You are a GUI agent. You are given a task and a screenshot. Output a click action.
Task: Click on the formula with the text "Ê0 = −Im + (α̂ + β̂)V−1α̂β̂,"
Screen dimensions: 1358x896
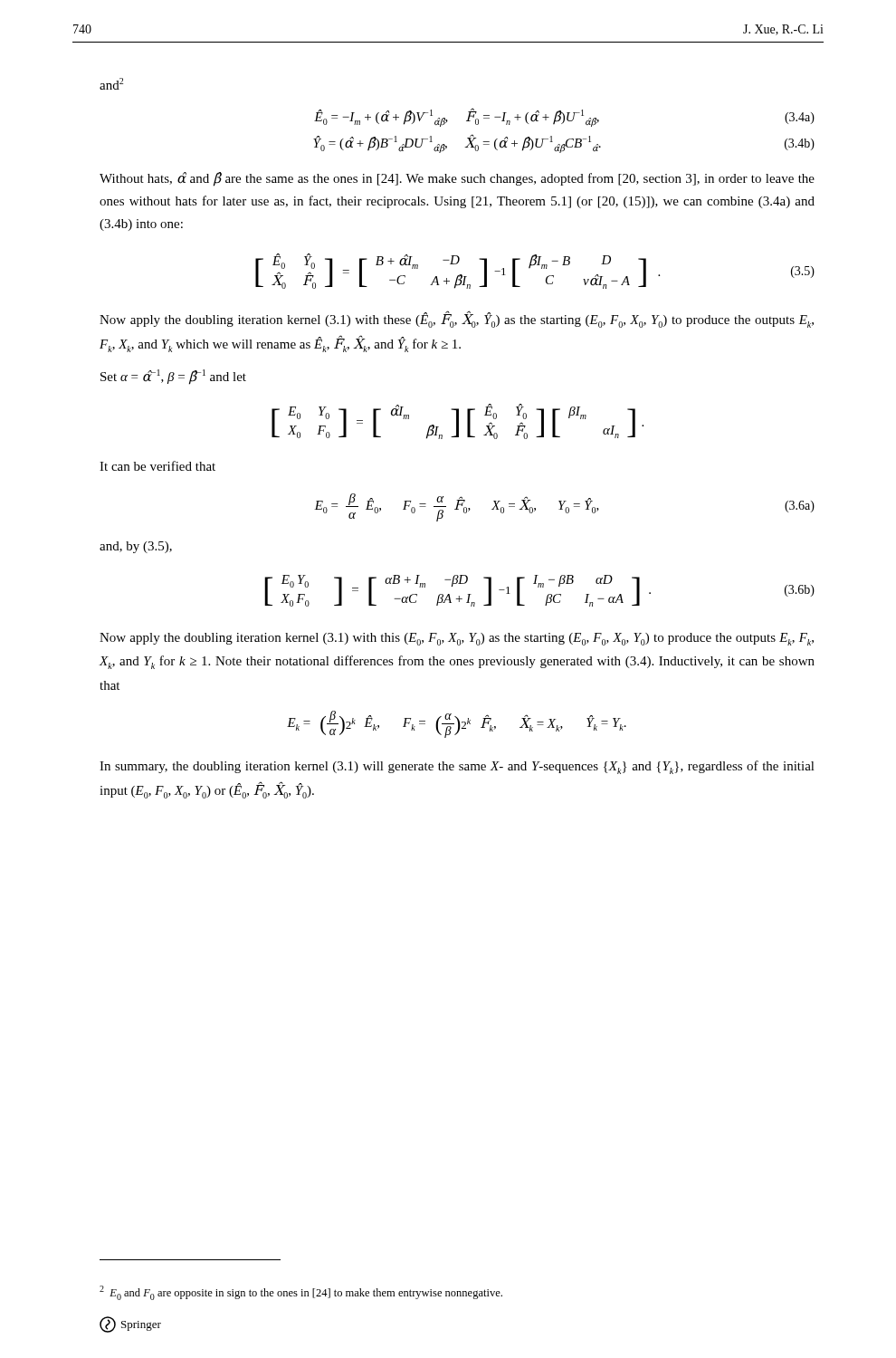pyautogui.click(x=565, y=117)
